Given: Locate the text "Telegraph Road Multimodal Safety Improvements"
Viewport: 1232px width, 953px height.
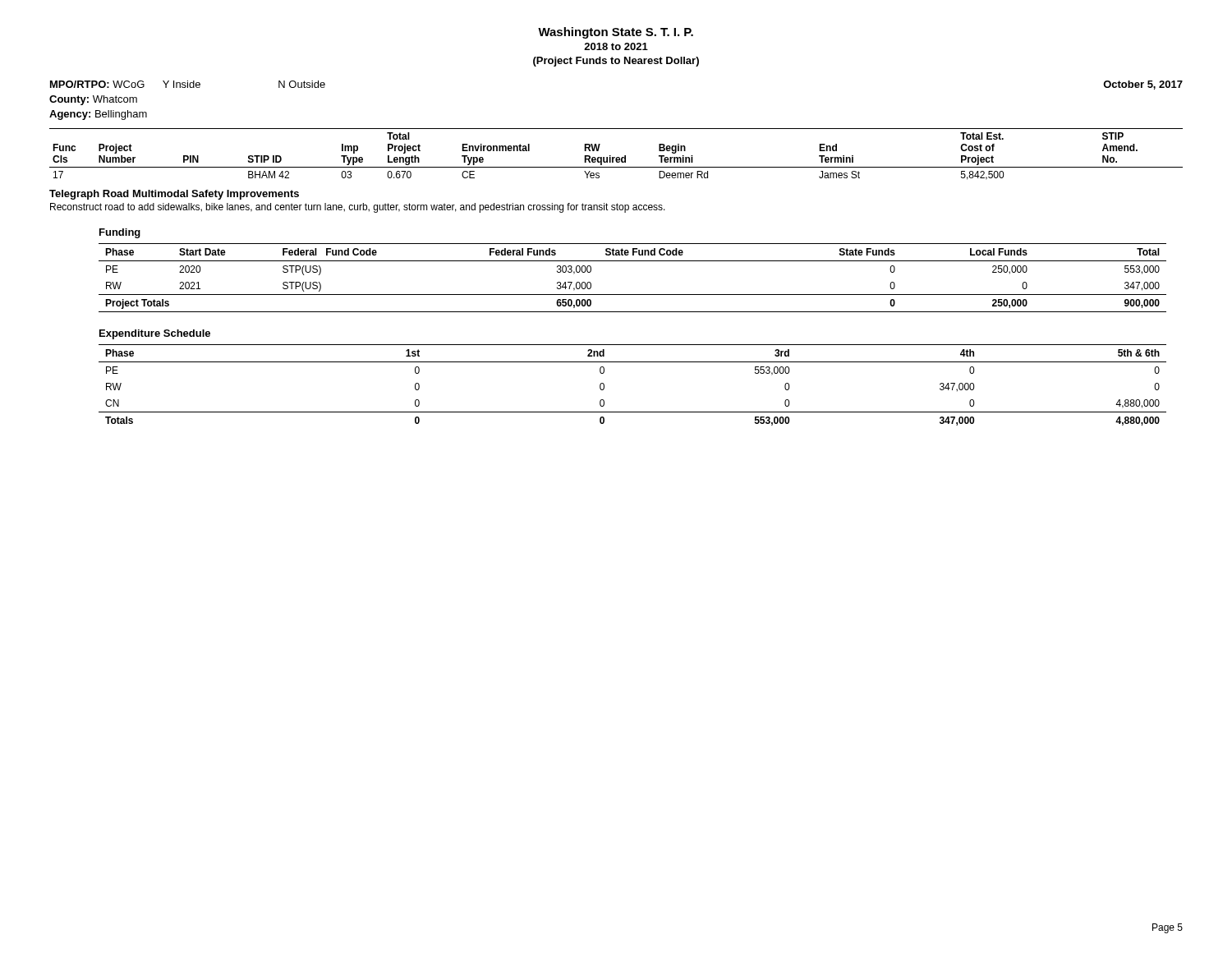Looking at the screenshot, I should 174,194.
